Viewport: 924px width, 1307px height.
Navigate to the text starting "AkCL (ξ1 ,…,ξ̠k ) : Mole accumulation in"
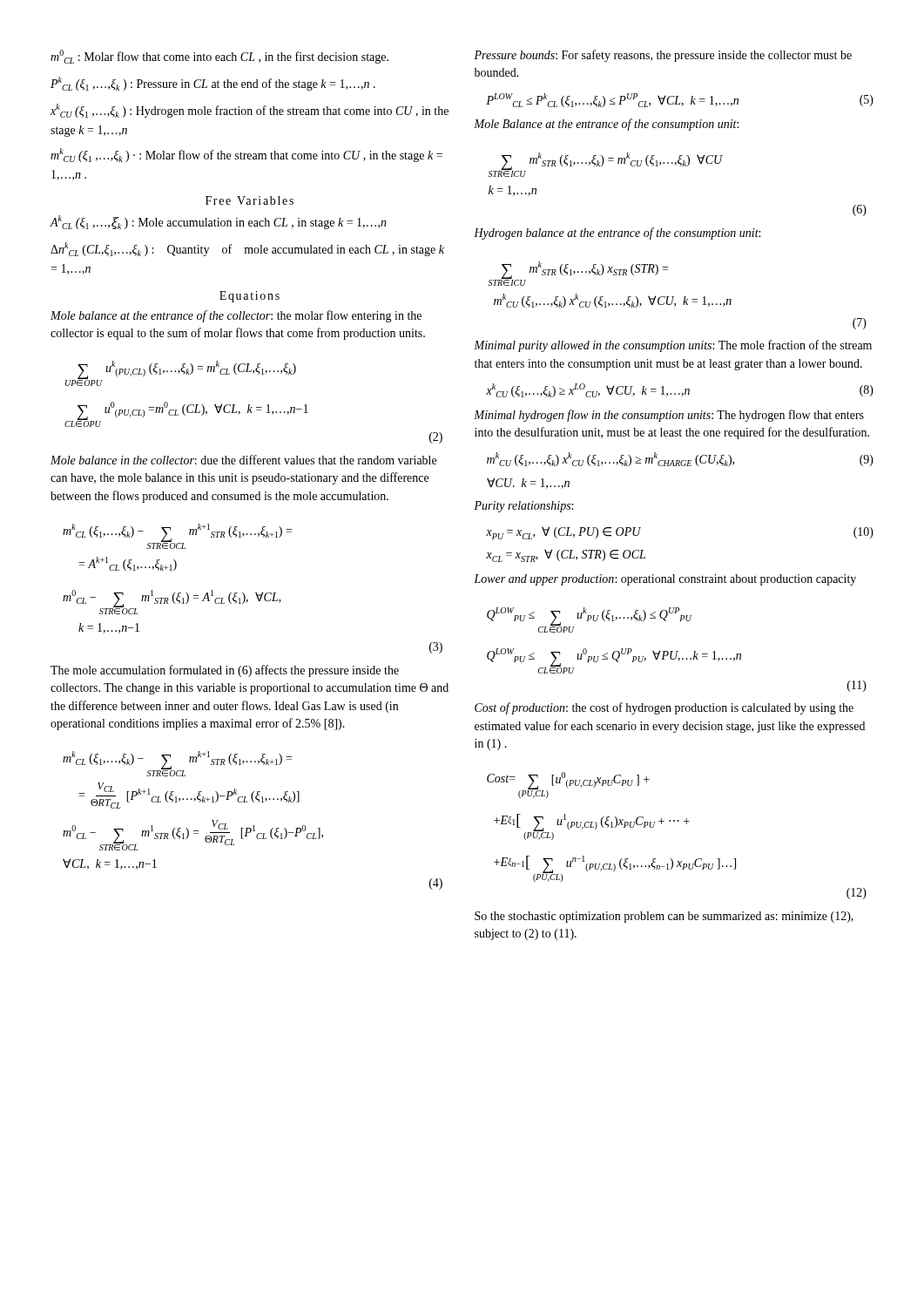[219, 223]
